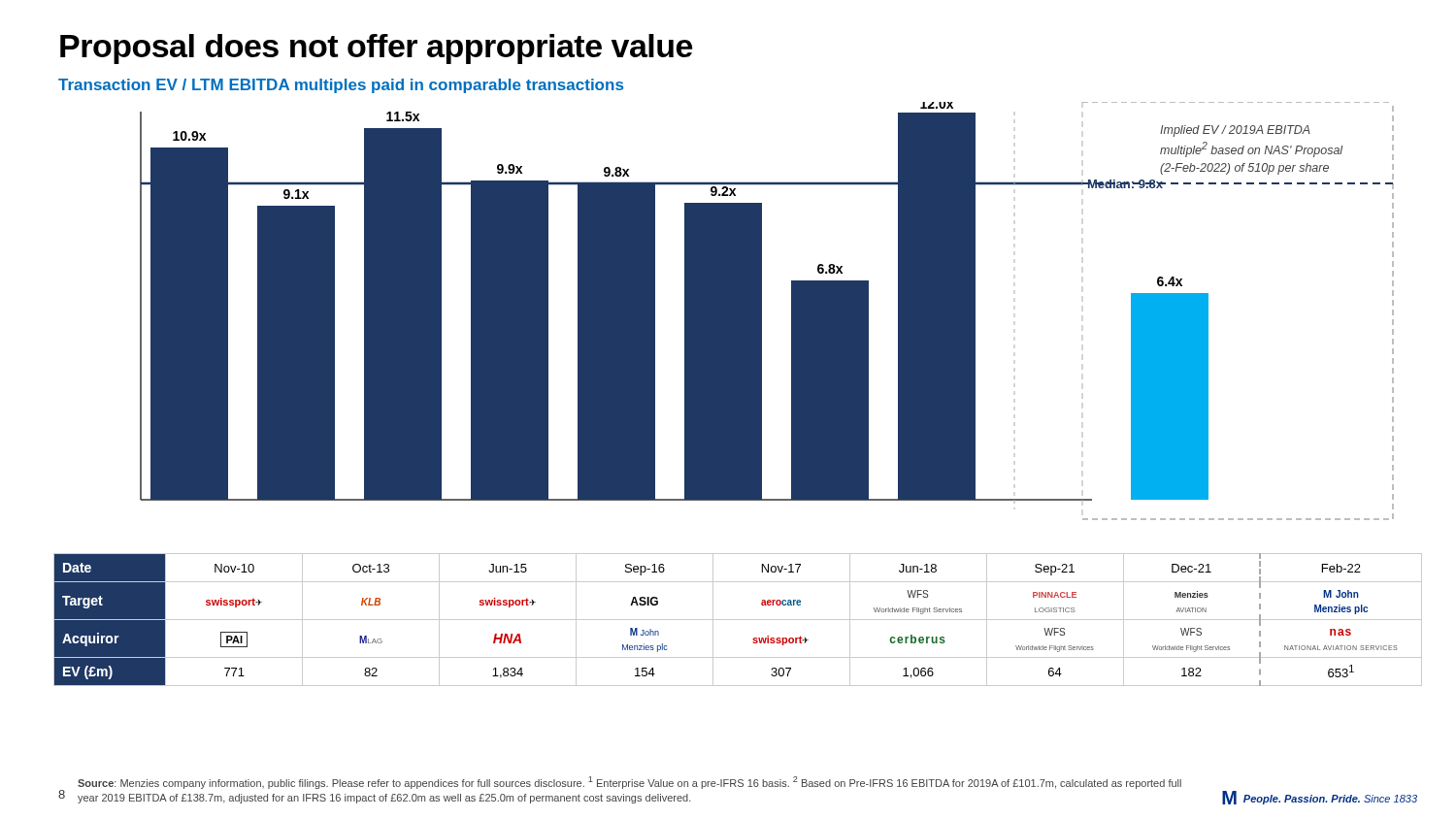Point to the text starting "Proposal does not"
Viewport: 1456px width, 819px height.
[376, 46]
